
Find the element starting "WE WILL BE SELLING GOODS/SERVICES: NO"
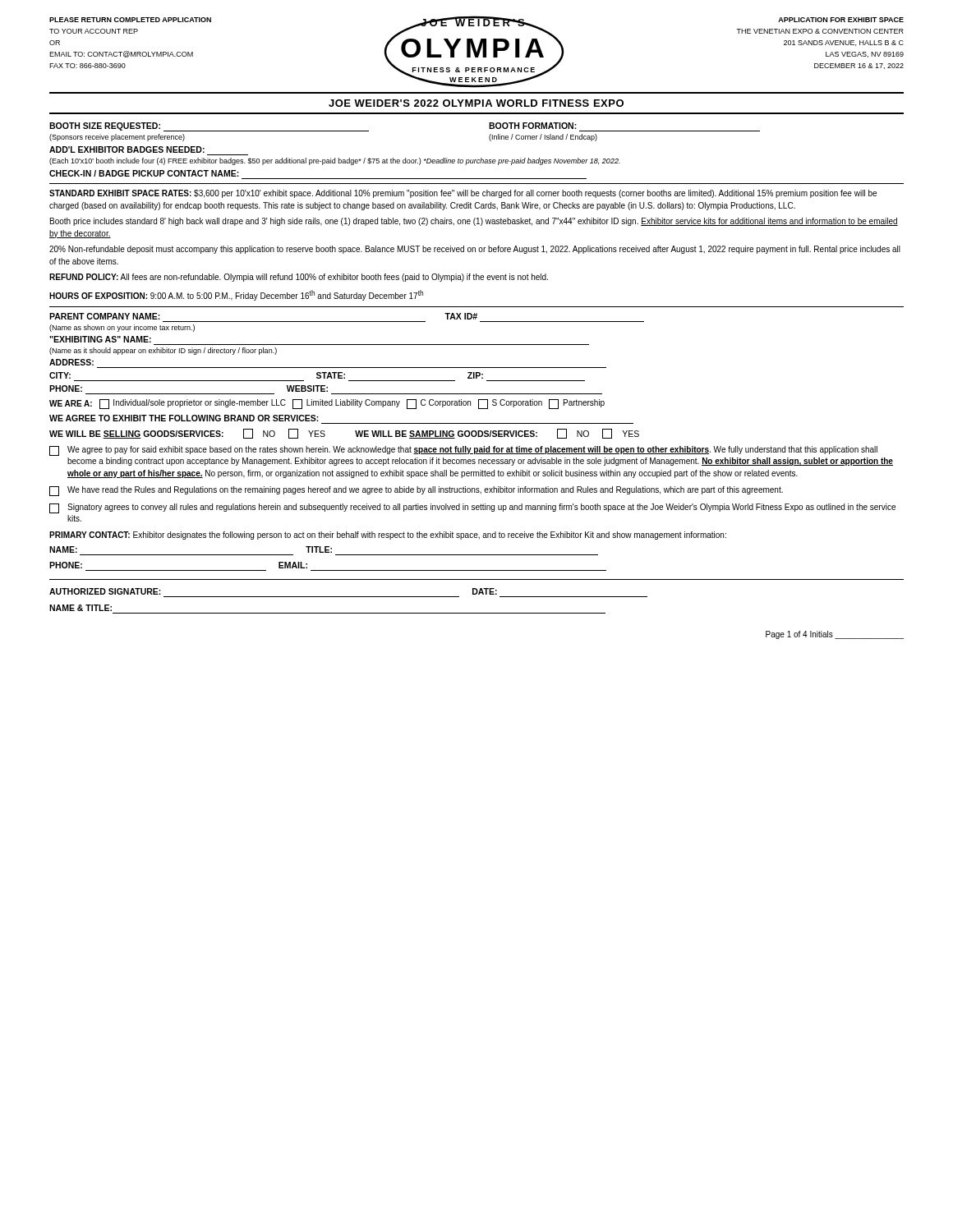[344, 433]
